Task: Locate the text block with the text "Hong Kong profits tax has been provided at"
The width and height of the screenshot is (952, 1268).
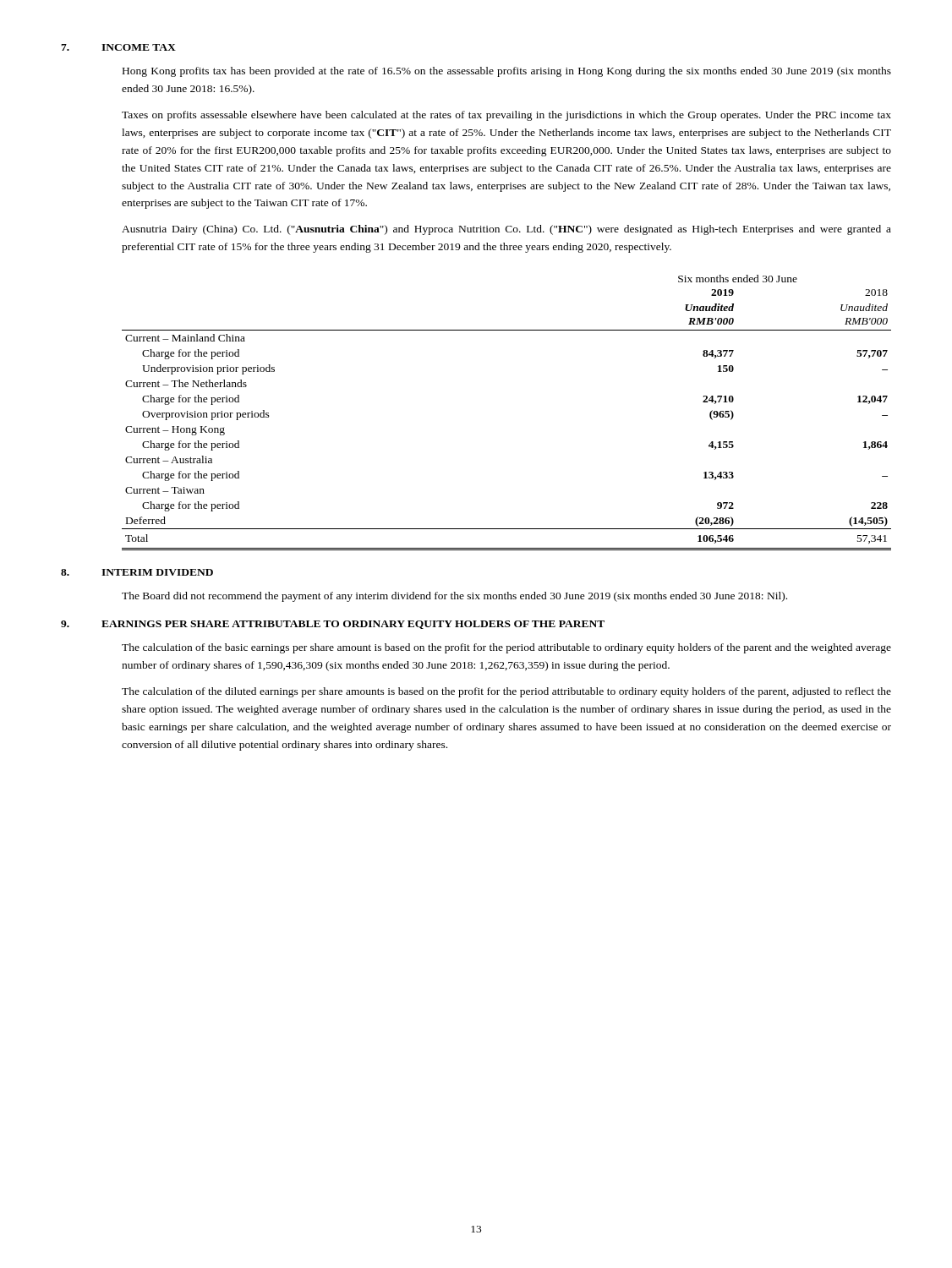Action: pyautogui.click(x=506, y=79)
